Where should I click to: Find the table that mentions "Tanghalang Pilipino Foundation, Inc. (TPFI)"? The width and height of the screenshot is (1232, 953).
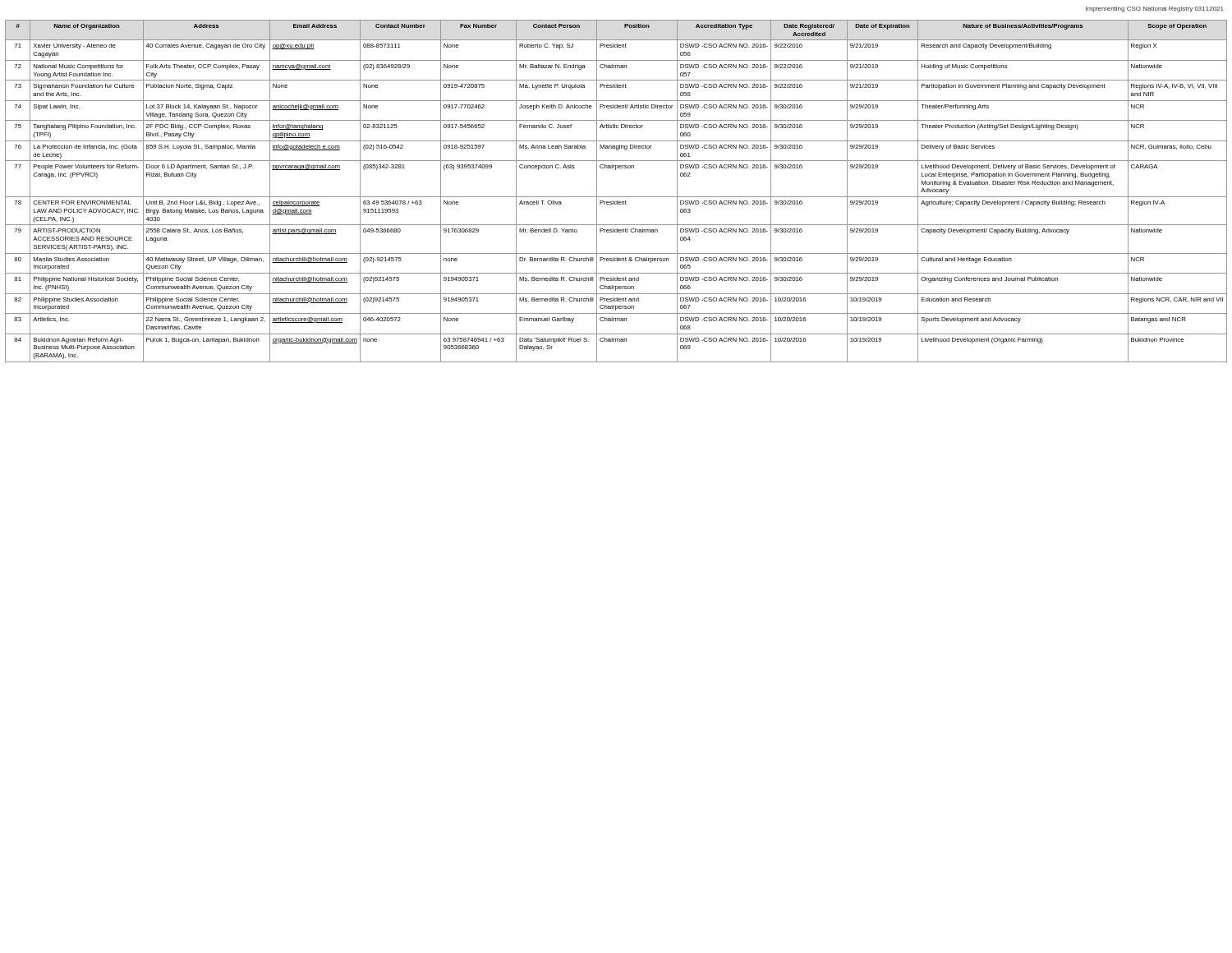pos(616,485)
